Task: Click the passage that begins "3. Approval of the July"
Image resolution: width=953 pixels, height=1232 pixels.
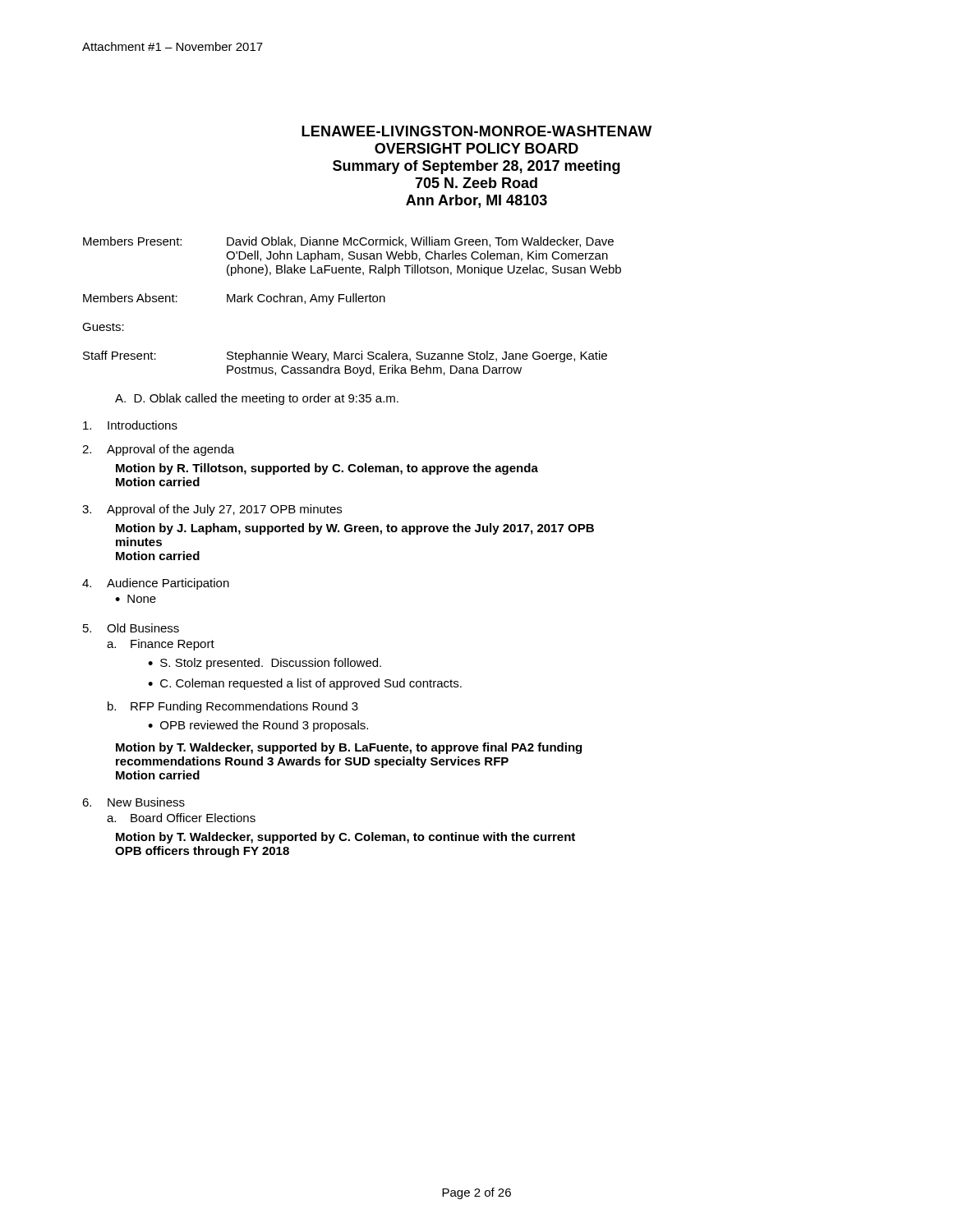Action: pyautogui.click(x=212, y=510)
